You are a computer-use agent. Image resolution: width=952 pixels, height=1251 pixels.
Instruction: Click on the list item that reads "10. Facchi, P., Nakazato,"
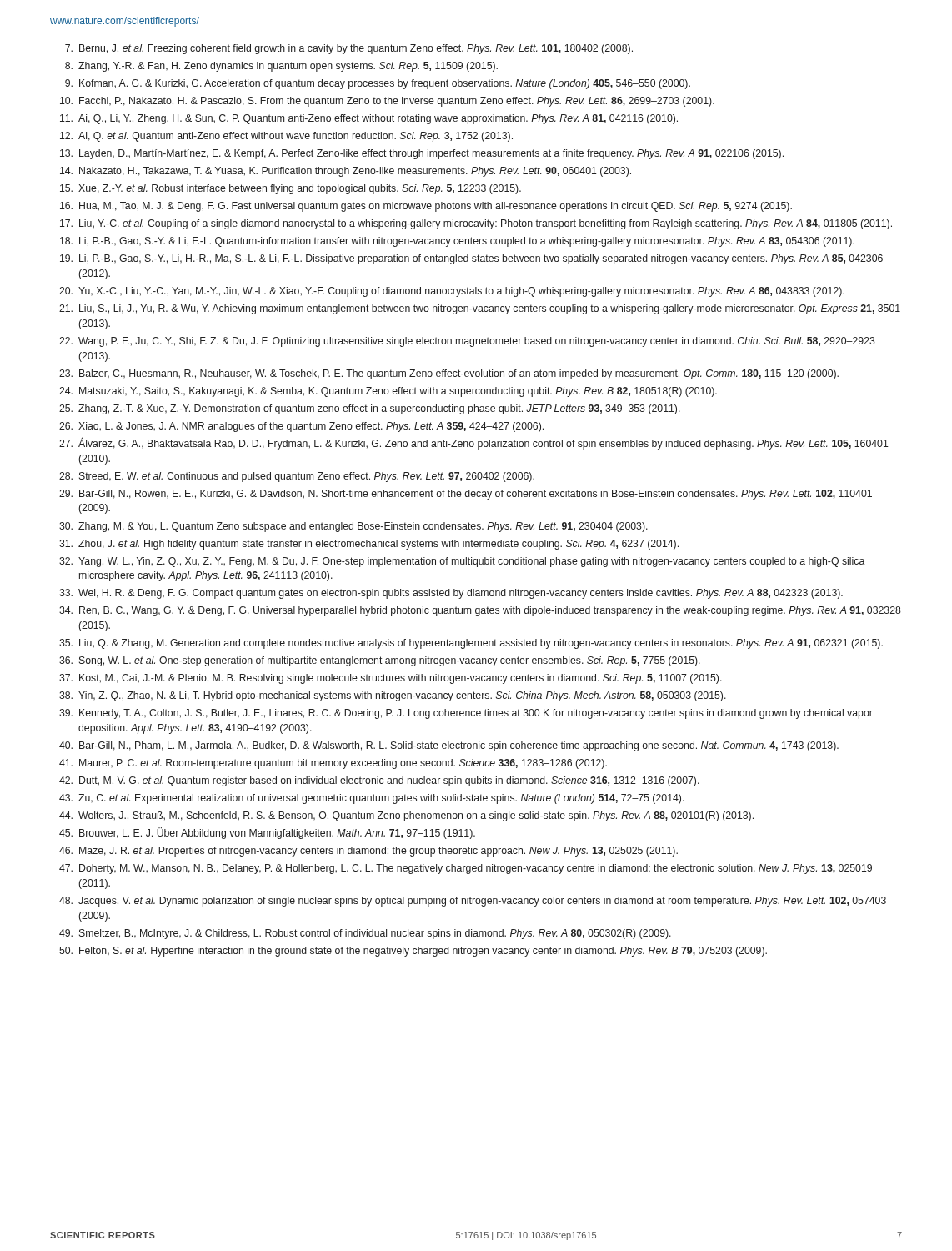[x=476, y=102]
